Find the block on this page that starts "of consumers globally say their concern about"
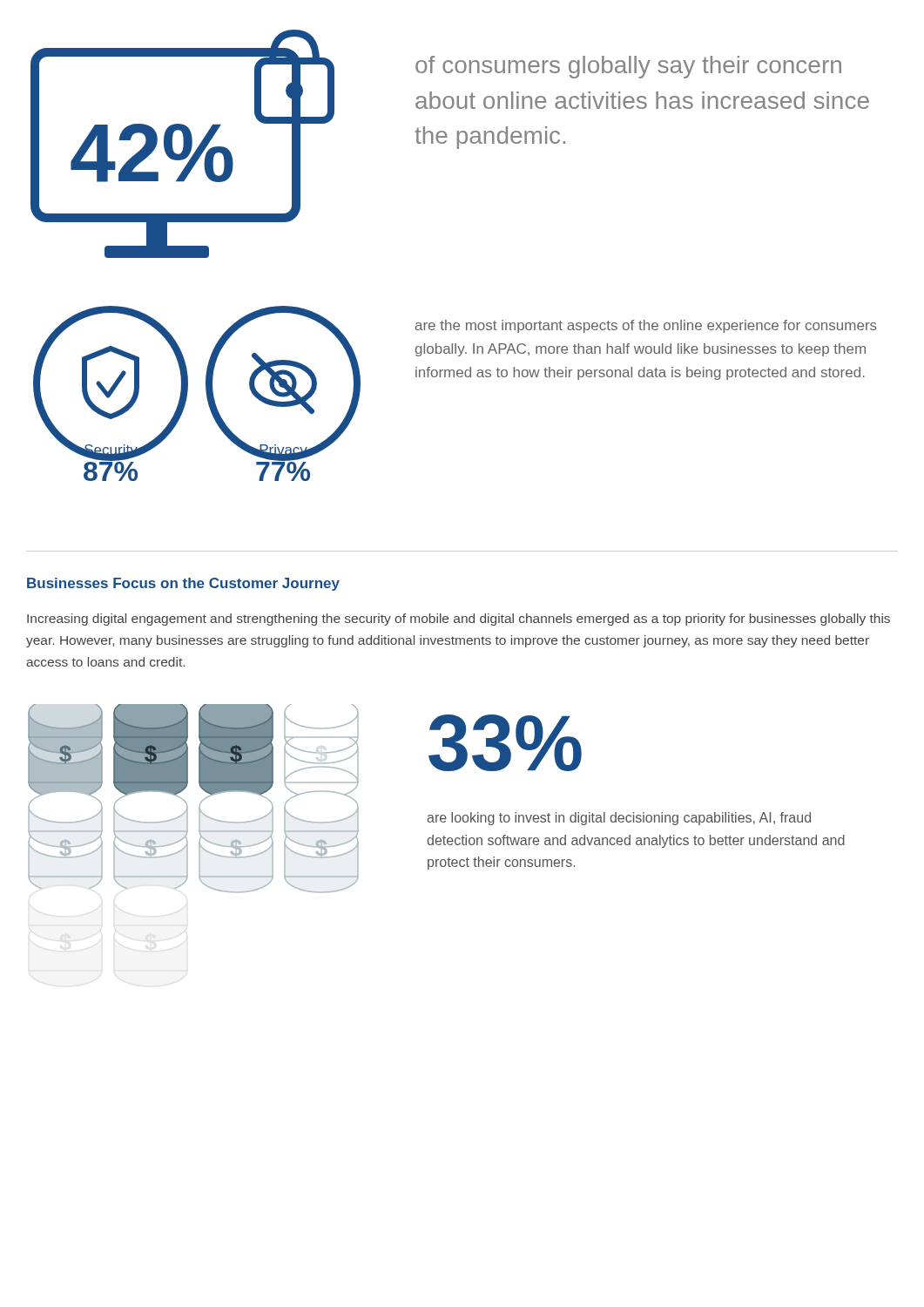924x1307 pixels. tap(642, 100)
